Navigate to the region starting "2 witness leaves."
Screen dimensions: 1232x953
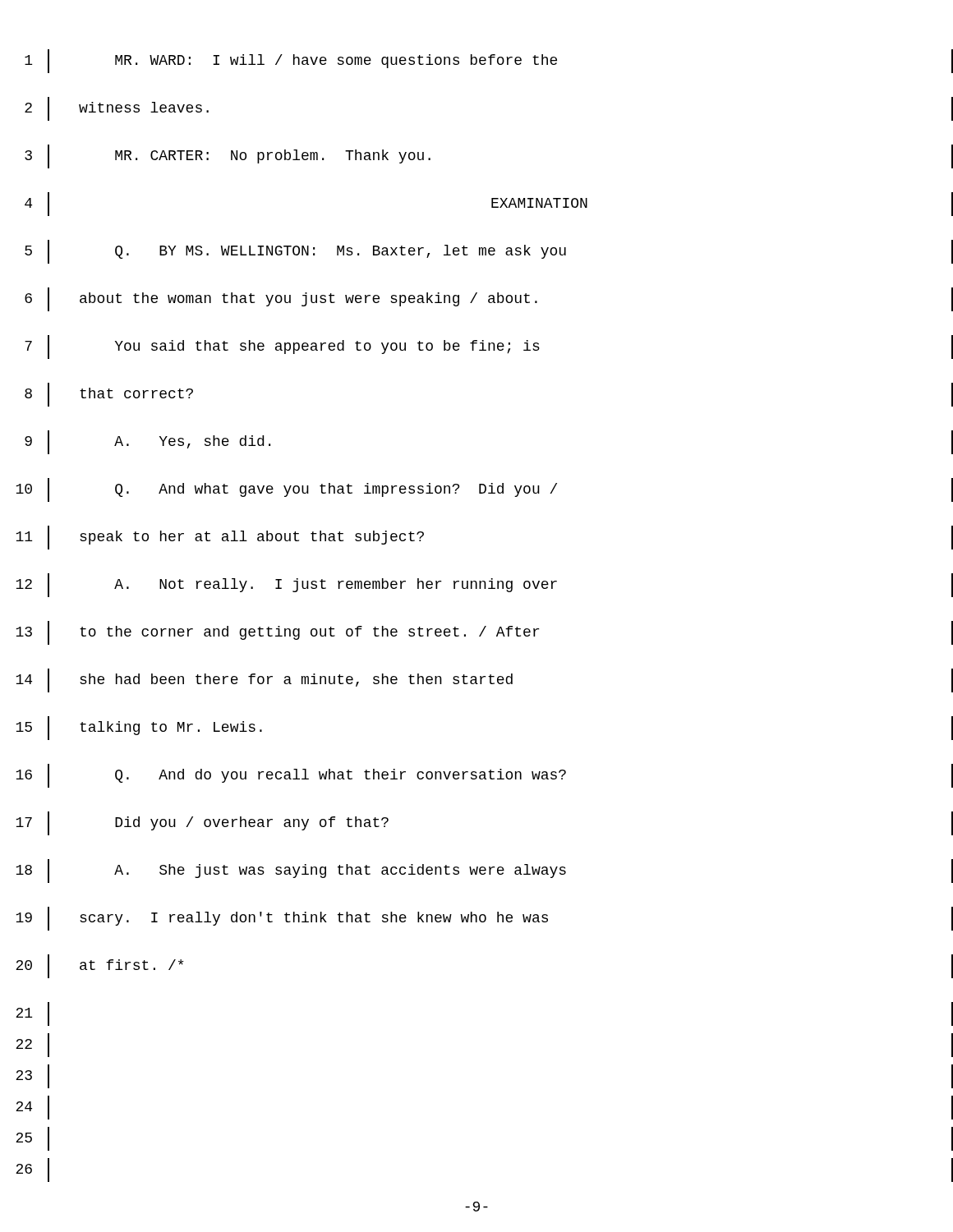[x=154, y=109]
